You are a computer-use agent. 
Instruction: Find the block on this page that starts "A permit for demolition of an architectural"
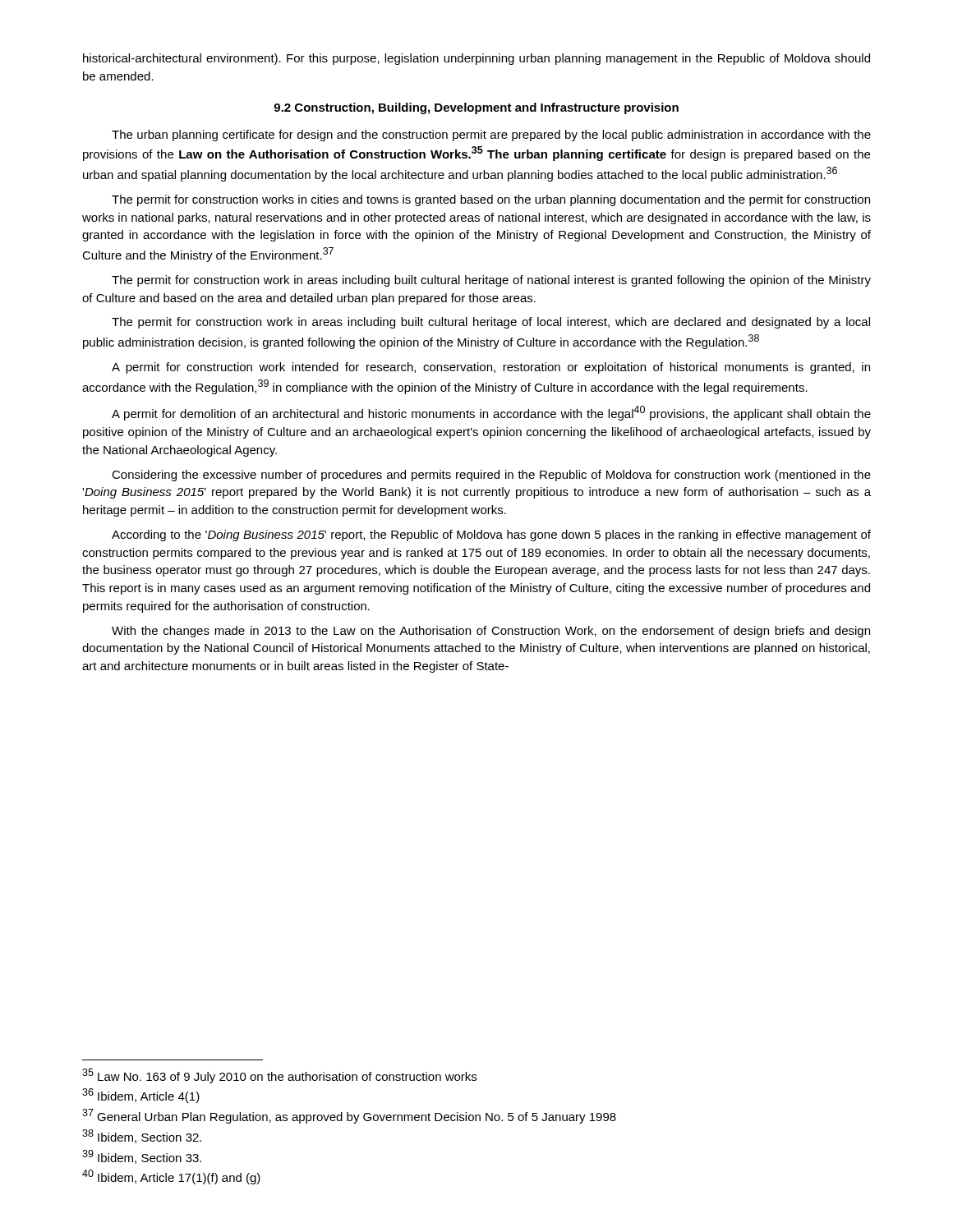click(476, 430)
